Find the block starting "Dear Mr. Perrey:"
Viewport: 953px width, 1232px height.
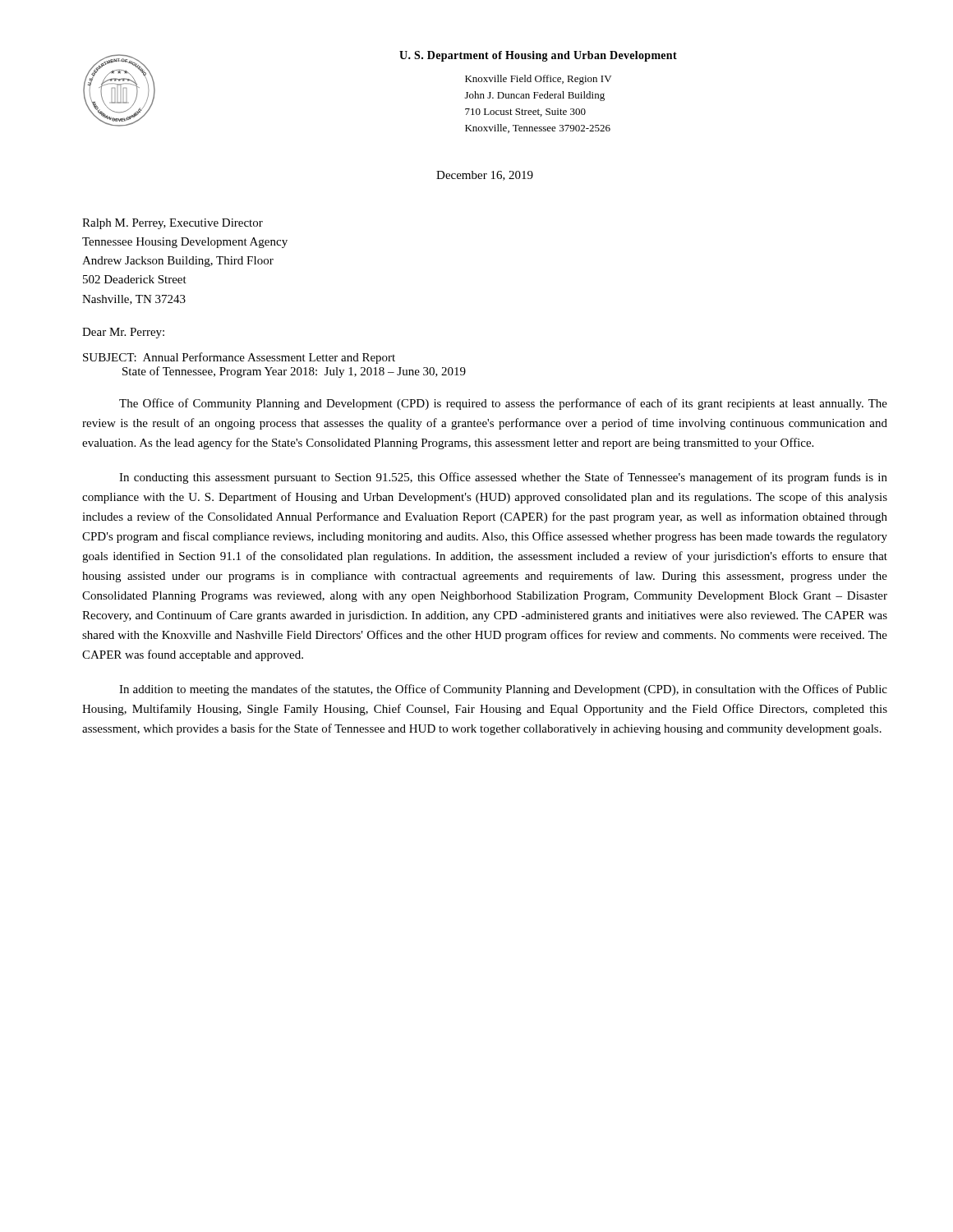click(124, 332)
